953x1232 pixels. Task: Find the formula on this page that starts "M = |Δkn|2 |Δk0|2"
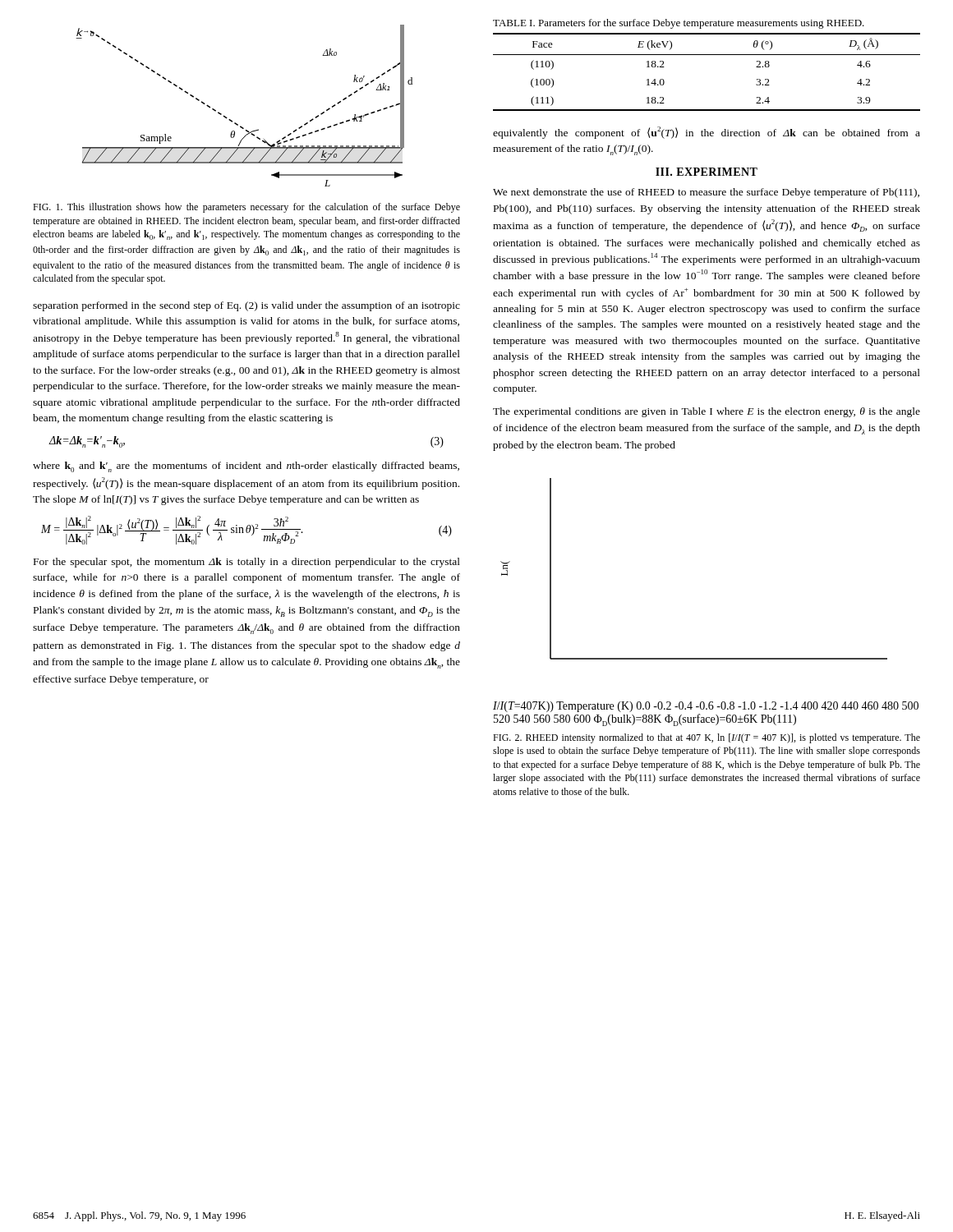coord(246,530)
